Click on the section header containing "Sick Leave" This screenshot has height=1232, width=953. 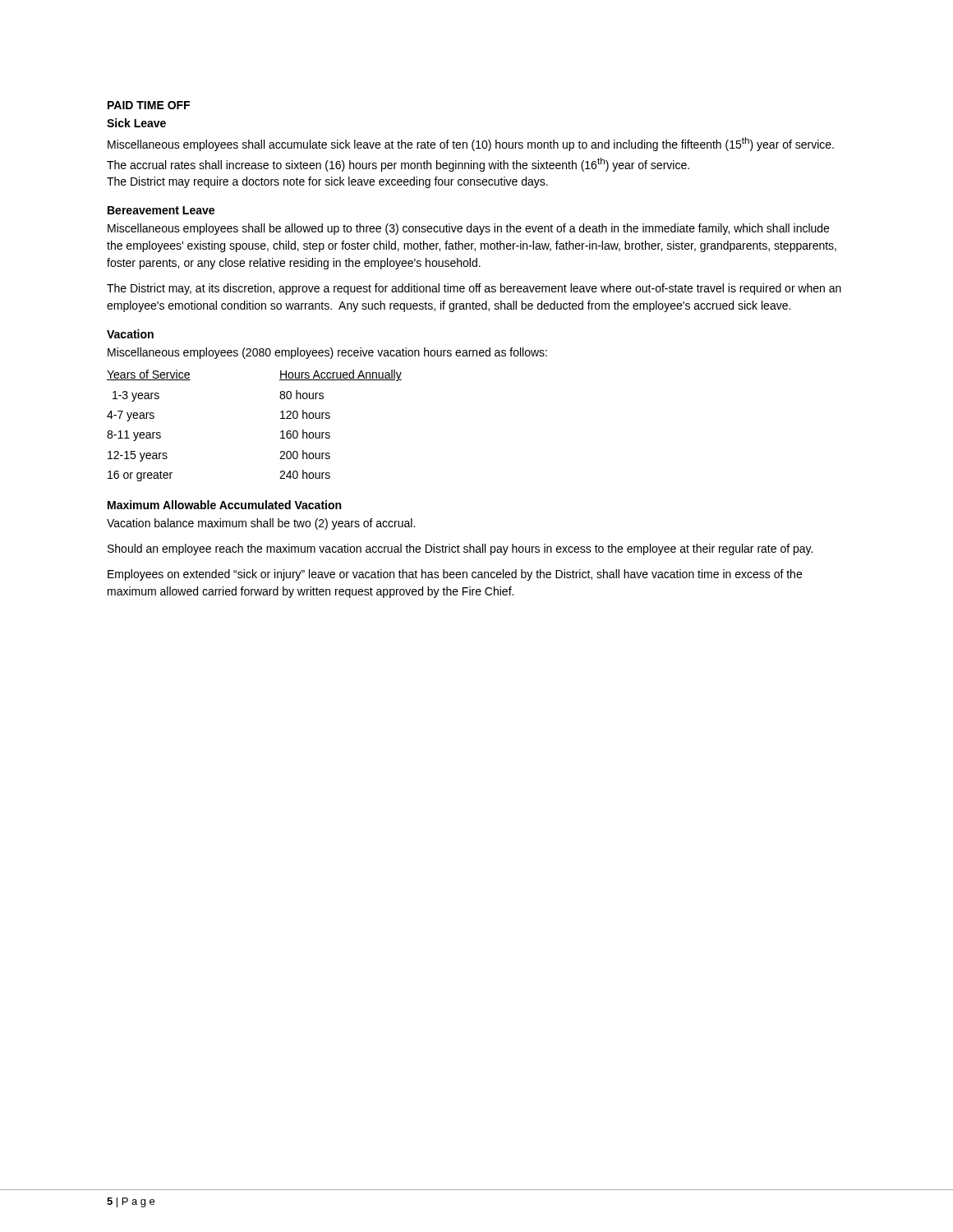[x=137, y=123]
